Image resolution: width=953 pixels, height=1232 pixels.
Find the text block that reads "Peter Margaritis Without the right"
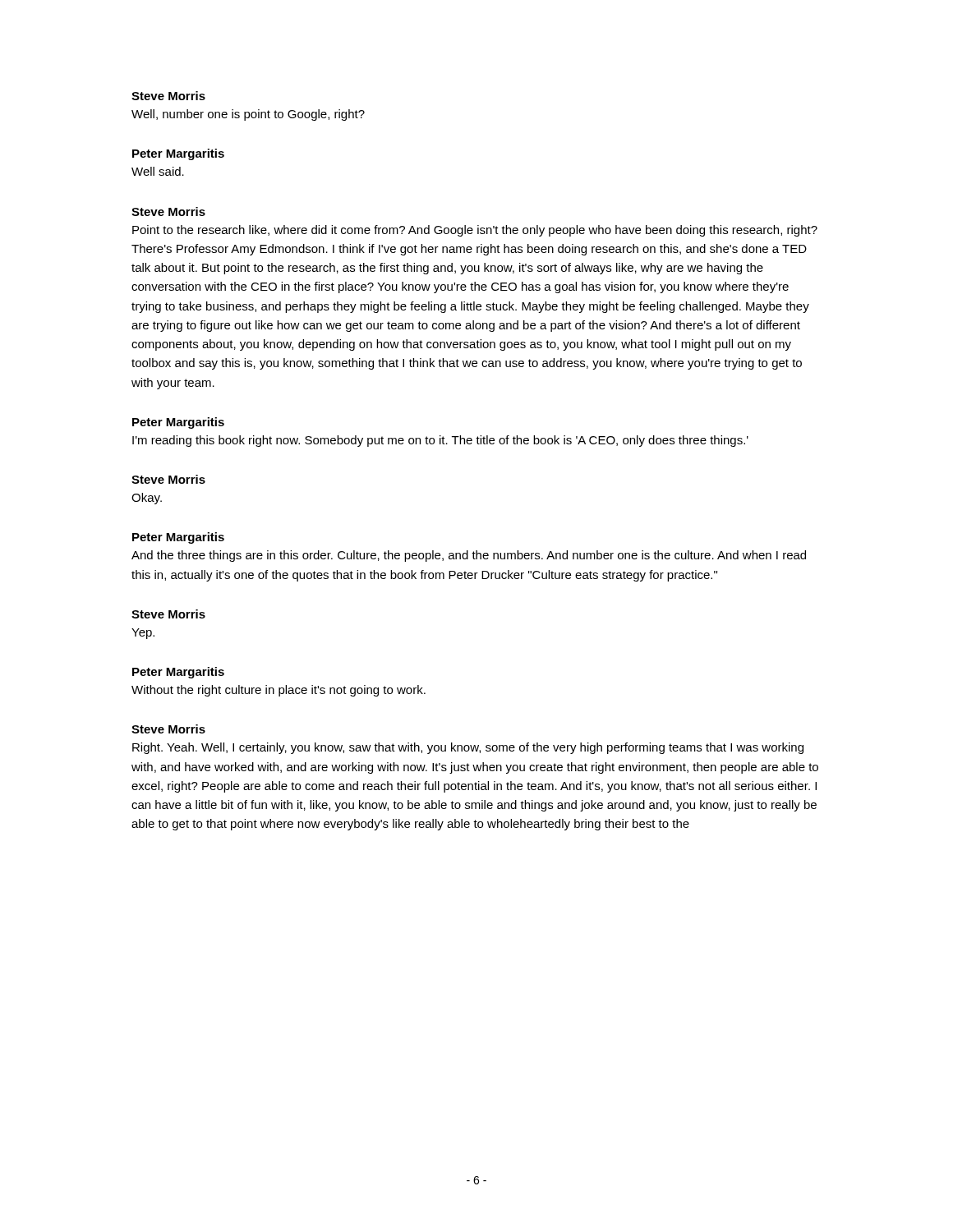click(x=178, y=673)
